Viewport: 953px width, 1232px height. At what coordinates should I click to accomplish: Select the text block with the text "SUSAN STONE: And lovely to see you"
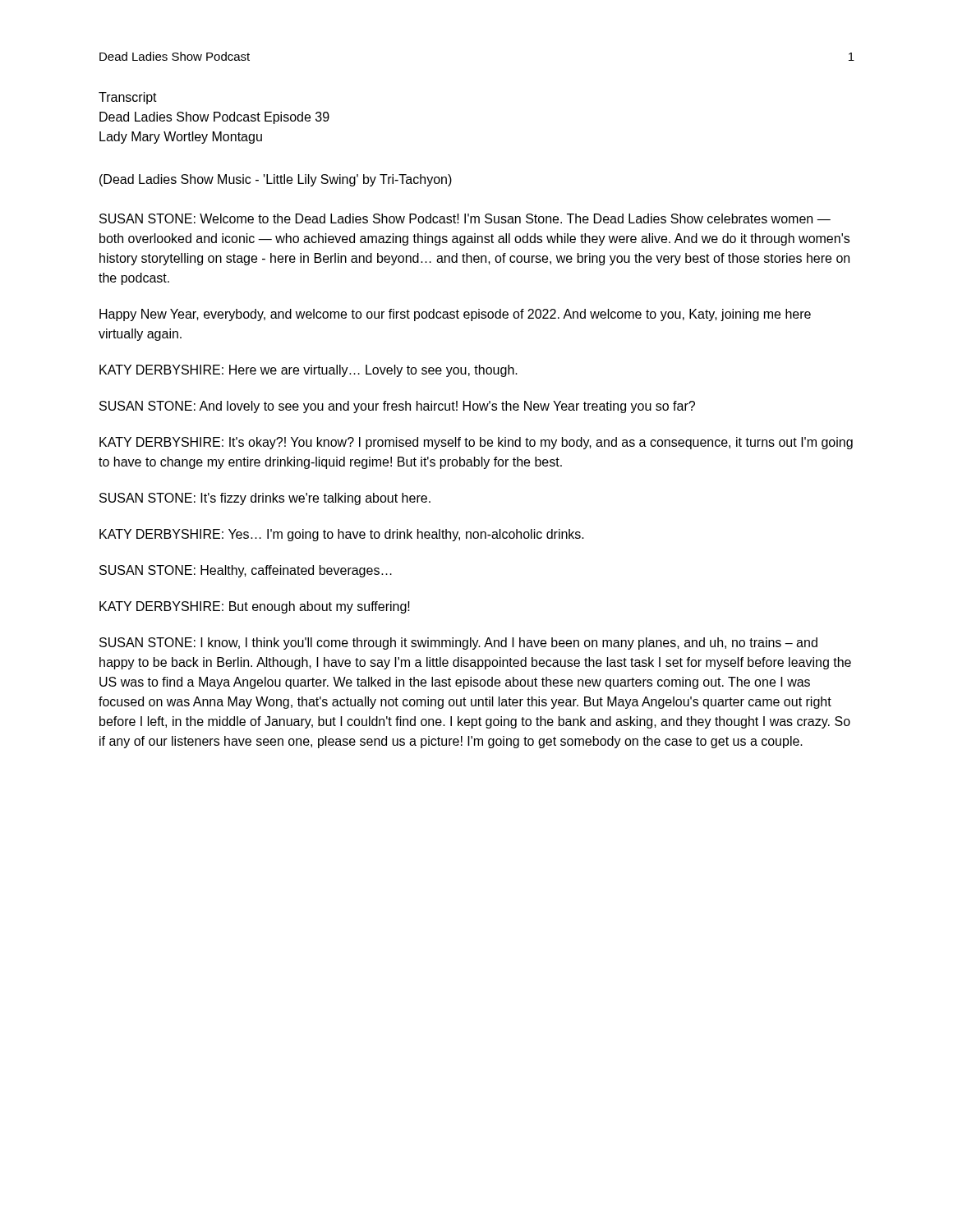476,407
